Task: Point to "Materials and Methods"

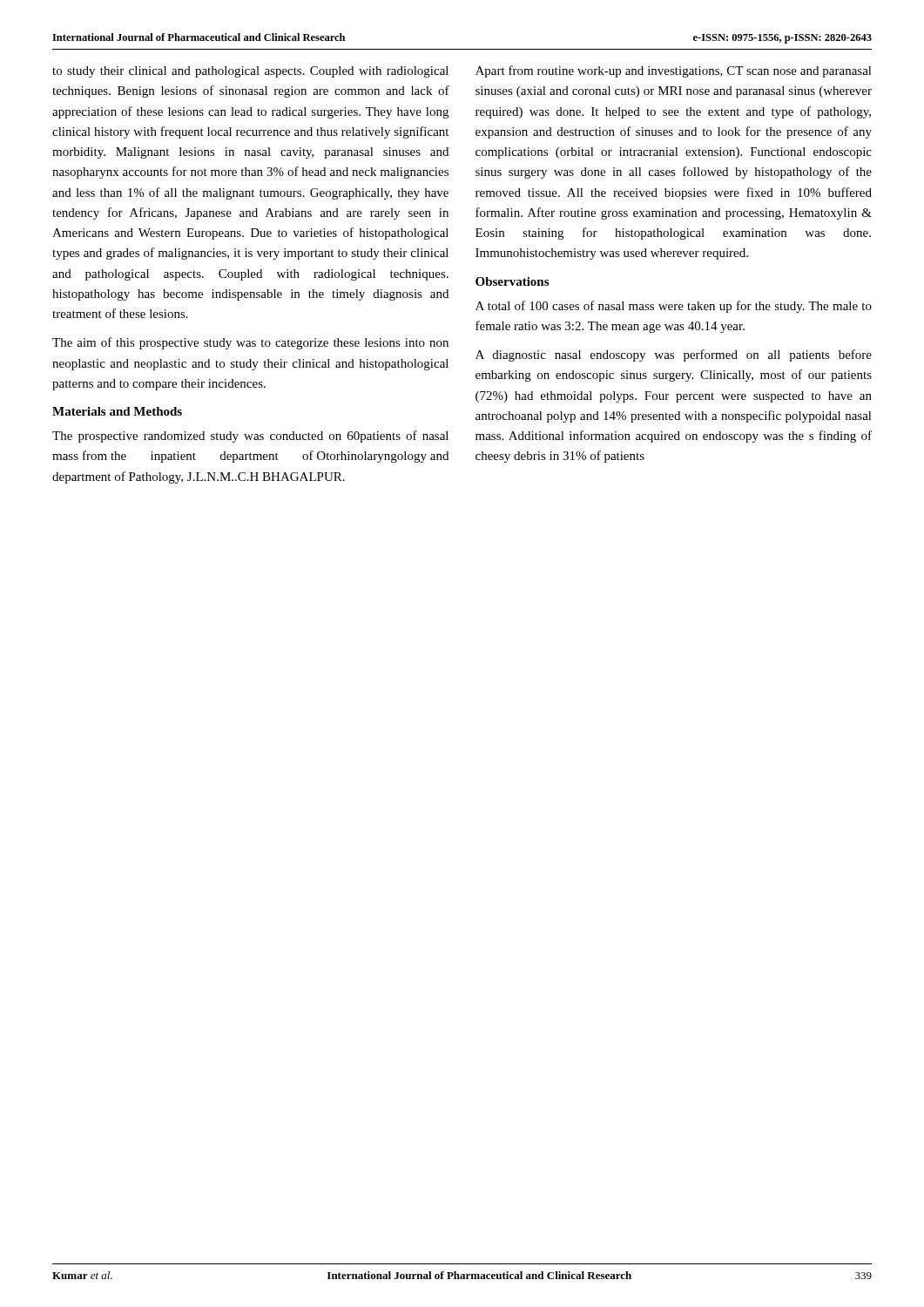Action: click(x=117, y=411)
